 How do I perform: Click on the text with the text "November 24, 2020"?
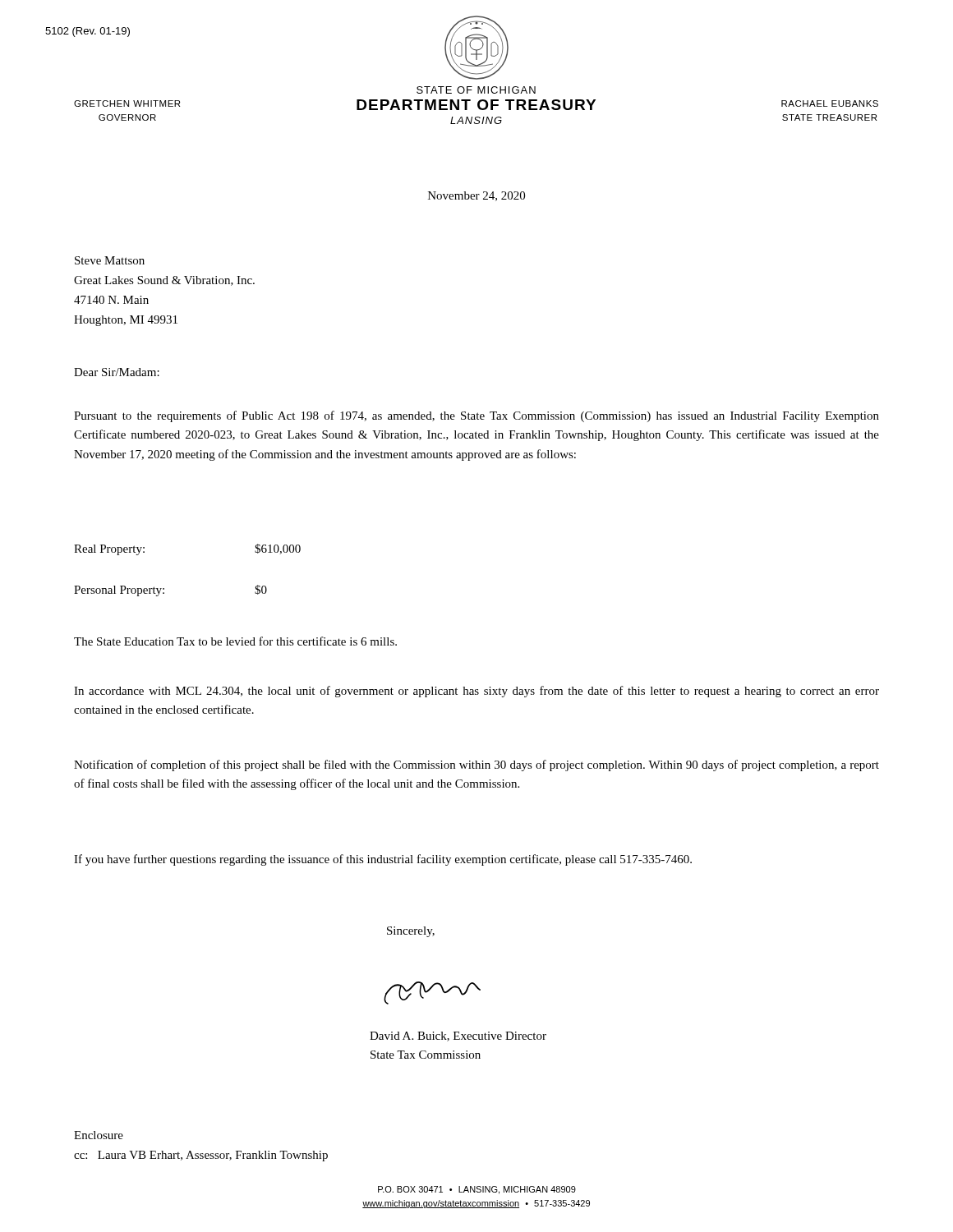(476, 195)
